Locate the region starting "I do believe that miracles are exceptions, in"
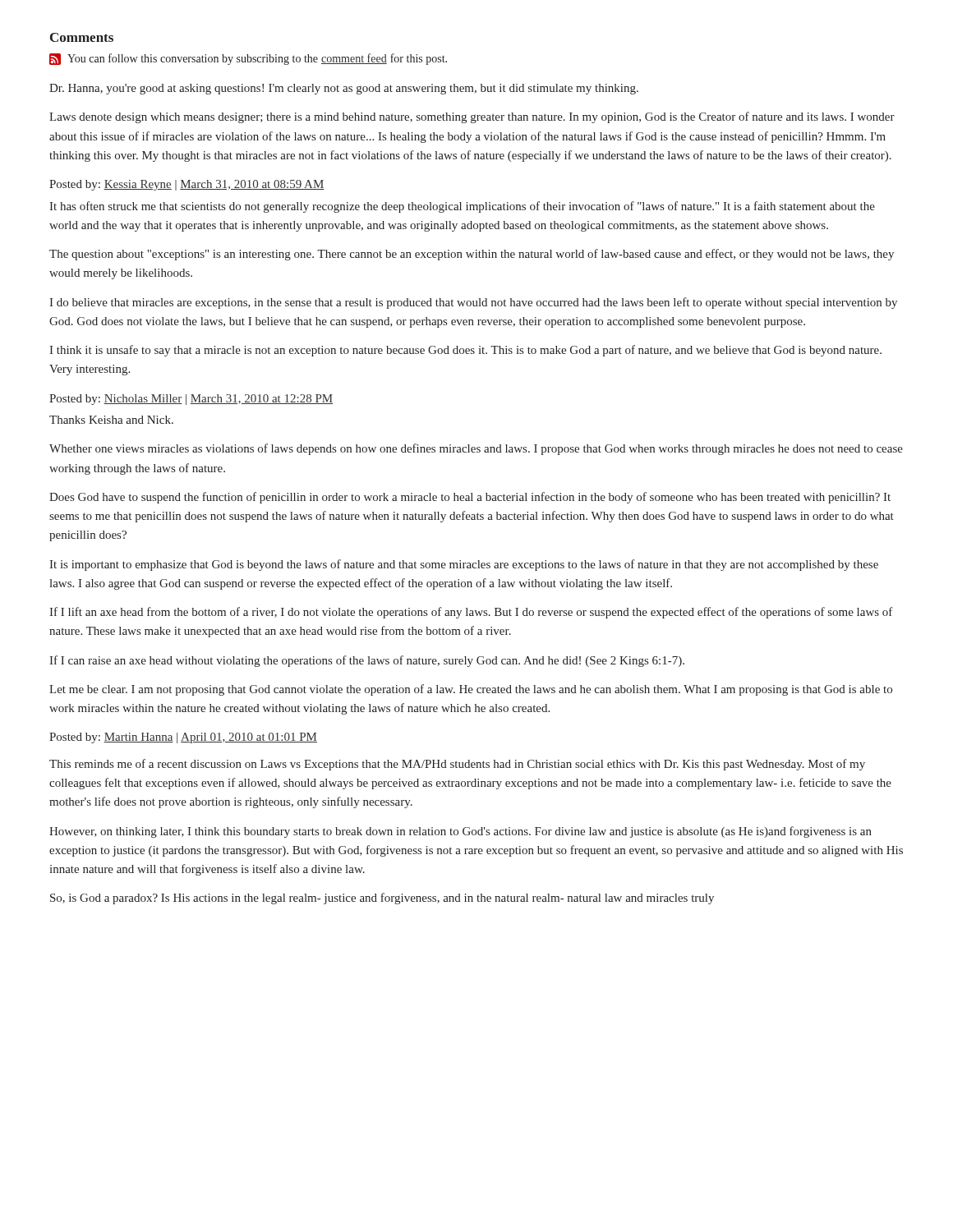The width and height of the screenshot is (953, 1232). [473, 311]
